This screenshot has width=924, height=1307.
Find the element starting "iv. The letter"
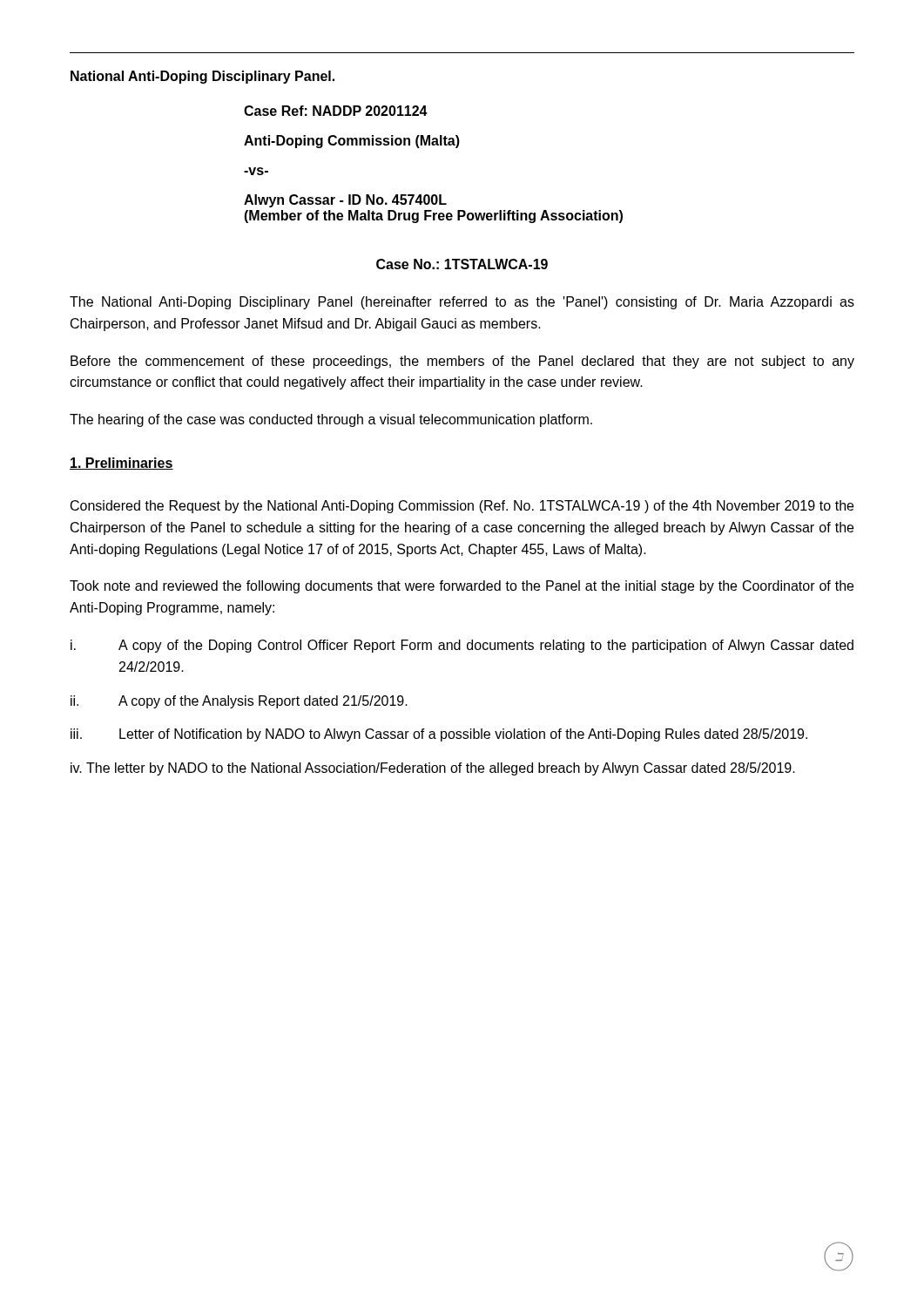click(433, 768)
